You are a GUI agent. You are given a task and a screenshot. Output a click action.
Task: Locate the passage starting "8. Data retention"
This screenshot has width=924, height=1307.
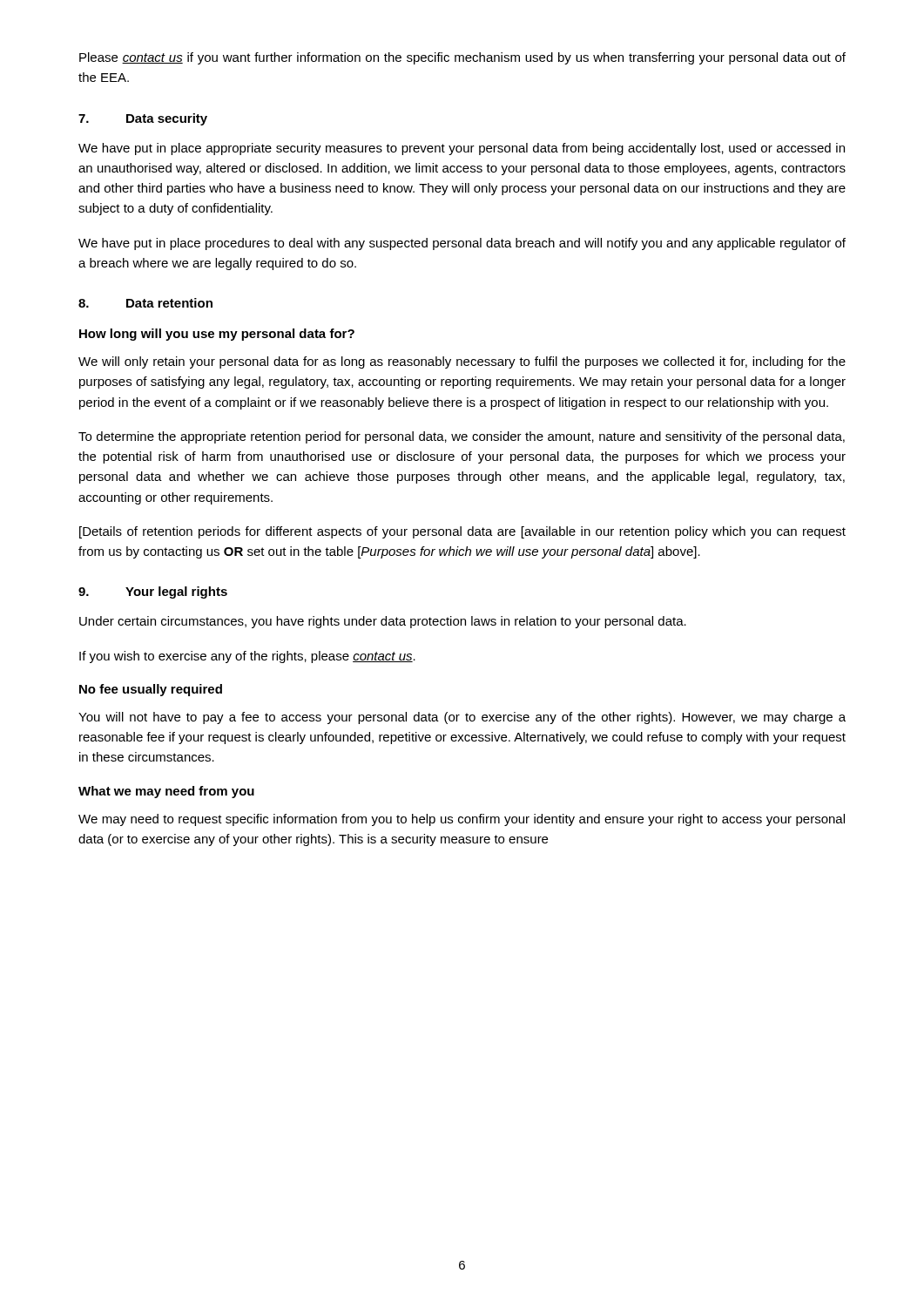[146, 303]
